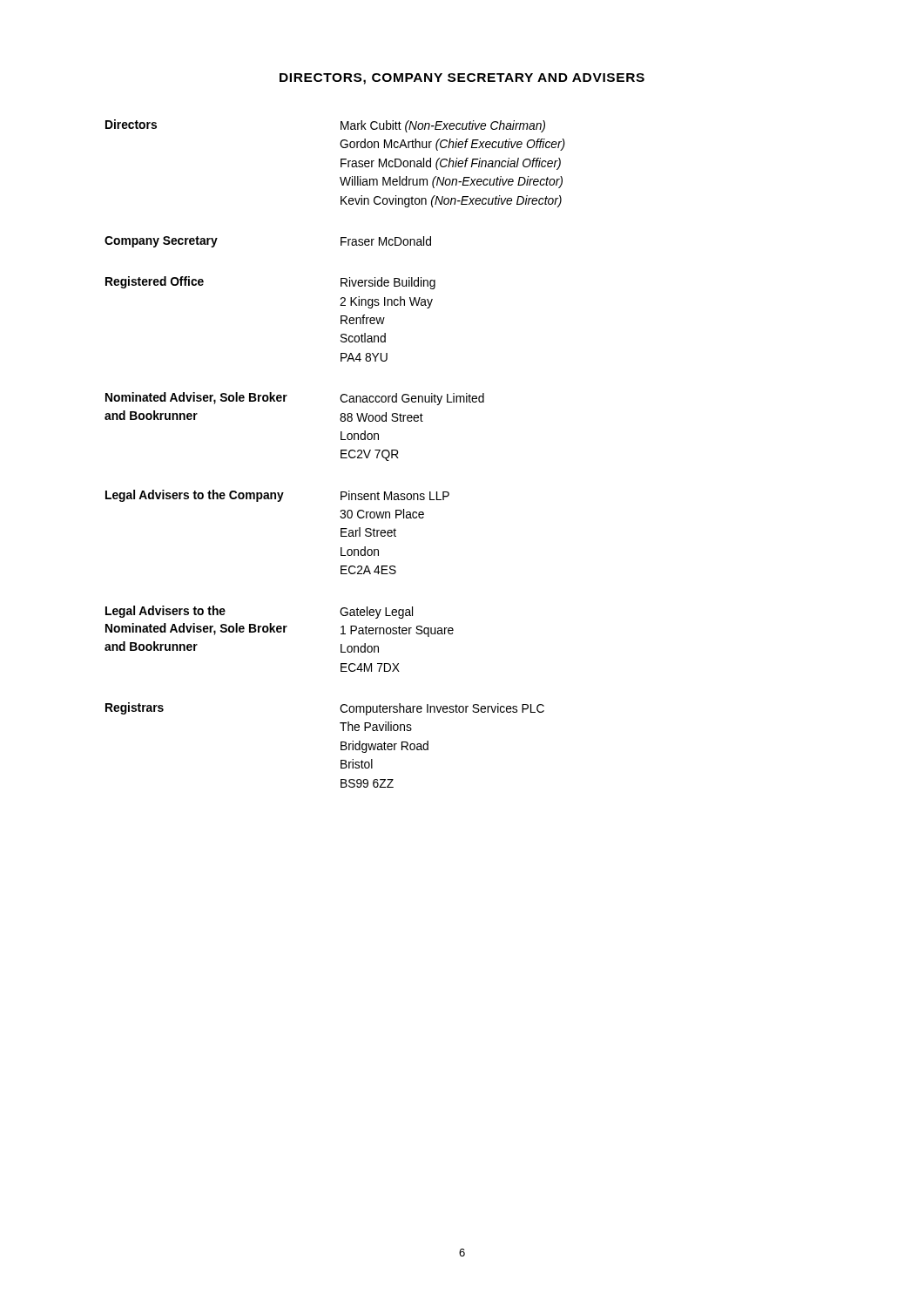Locate the block of text that opens with "Nominated Adviser, Sole Brokerand Bookrunner Canaccord Genuity Limited"
924x1307 pixels.
(190, 399)
